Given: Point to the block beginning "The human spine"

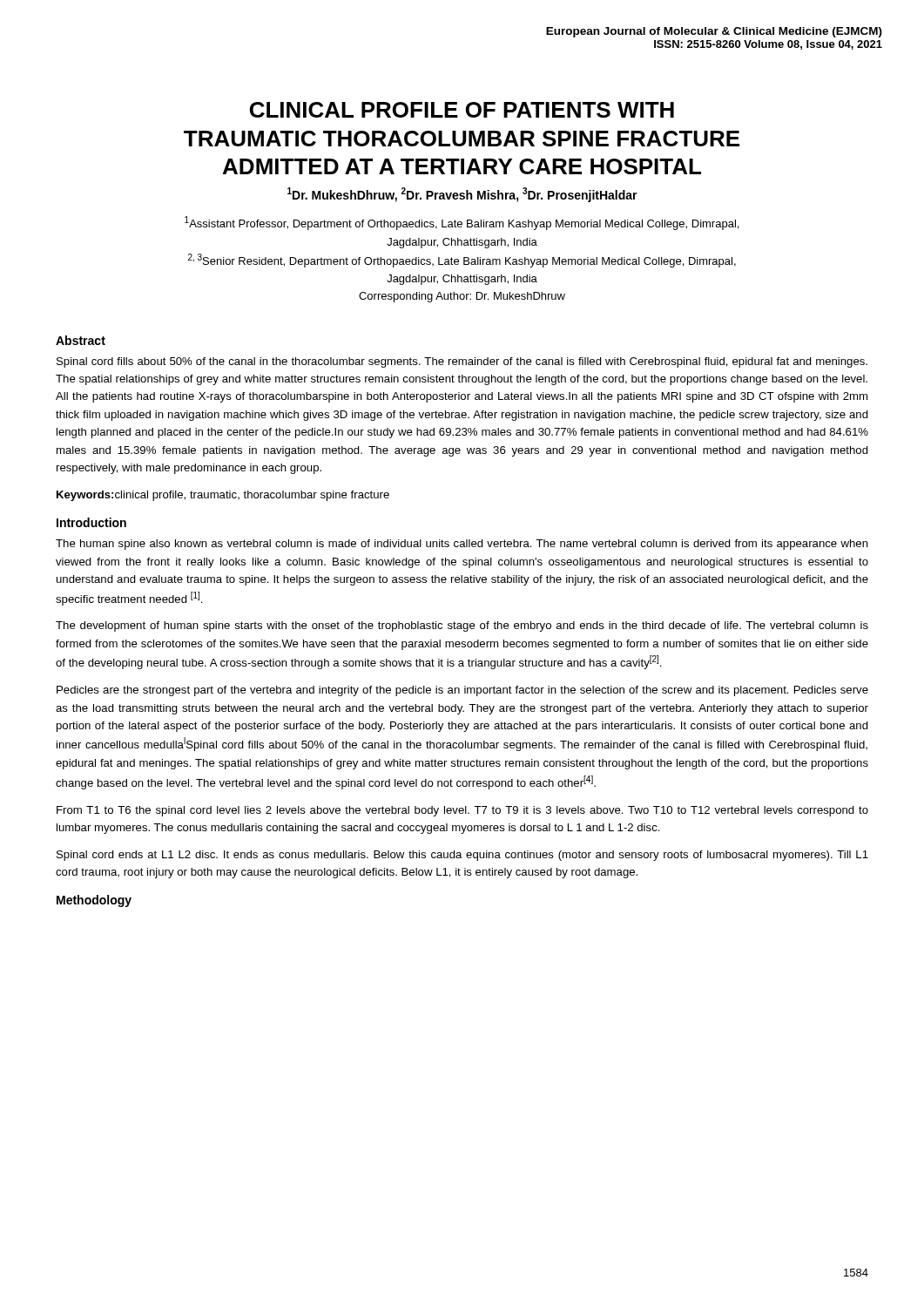Looking at the screenshot, I should [x=462, y=572].
